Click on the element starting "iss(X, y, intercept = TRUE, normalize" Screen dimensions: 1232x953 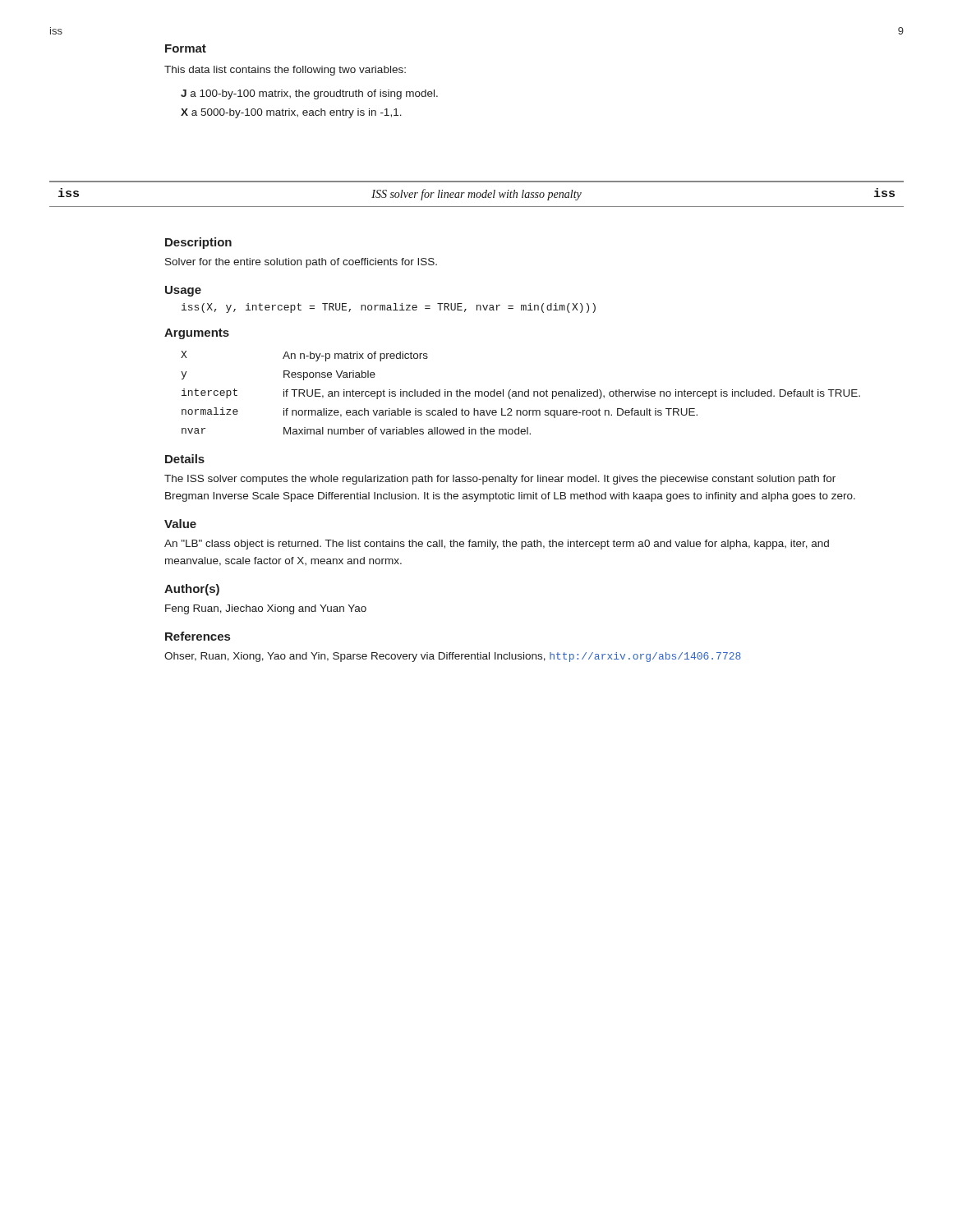pos(389,308)
